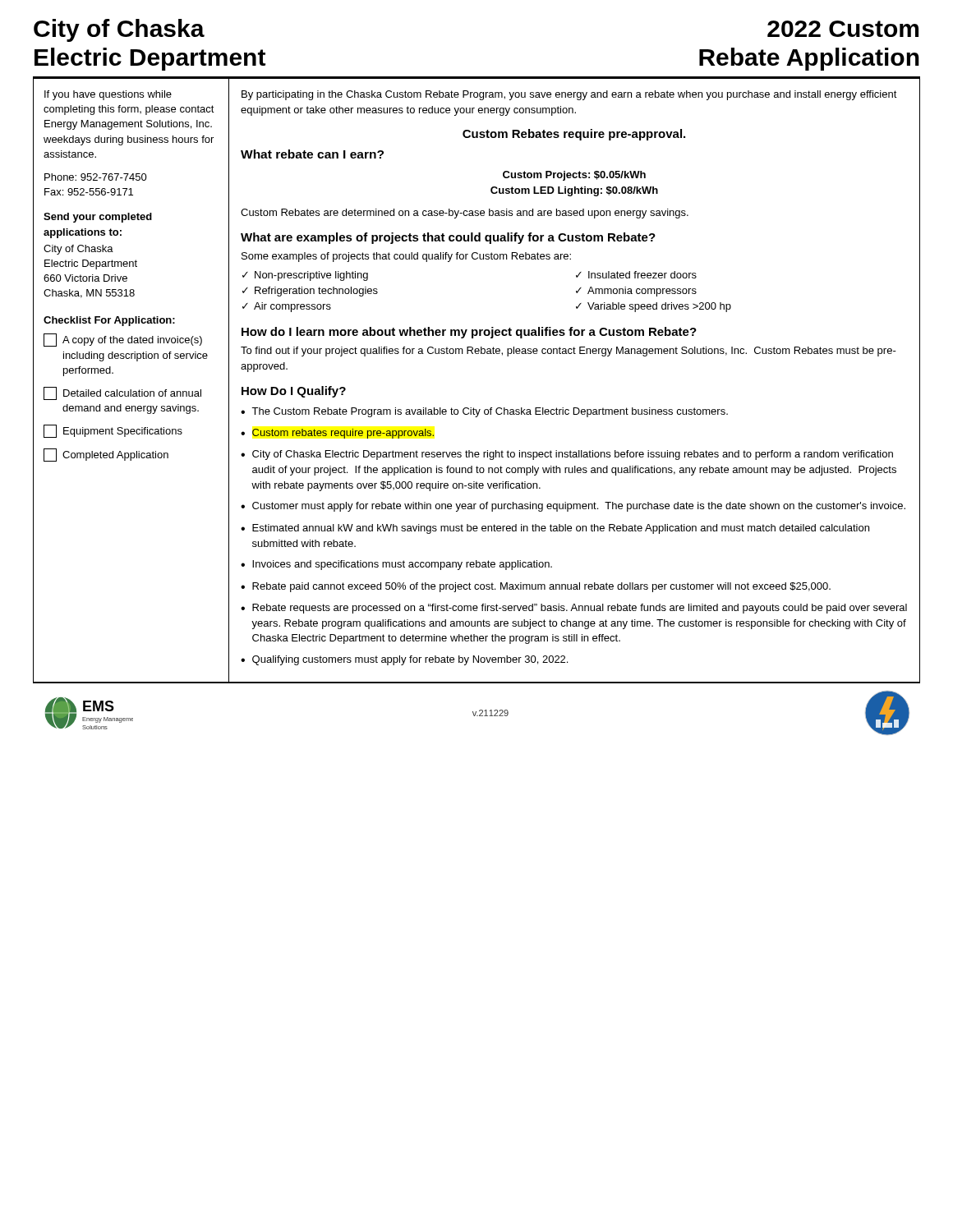Viewport: 953px width, 1232px height.
Task: Select the text starting "By participating in the Chaska"
Action: coord(569,102)
